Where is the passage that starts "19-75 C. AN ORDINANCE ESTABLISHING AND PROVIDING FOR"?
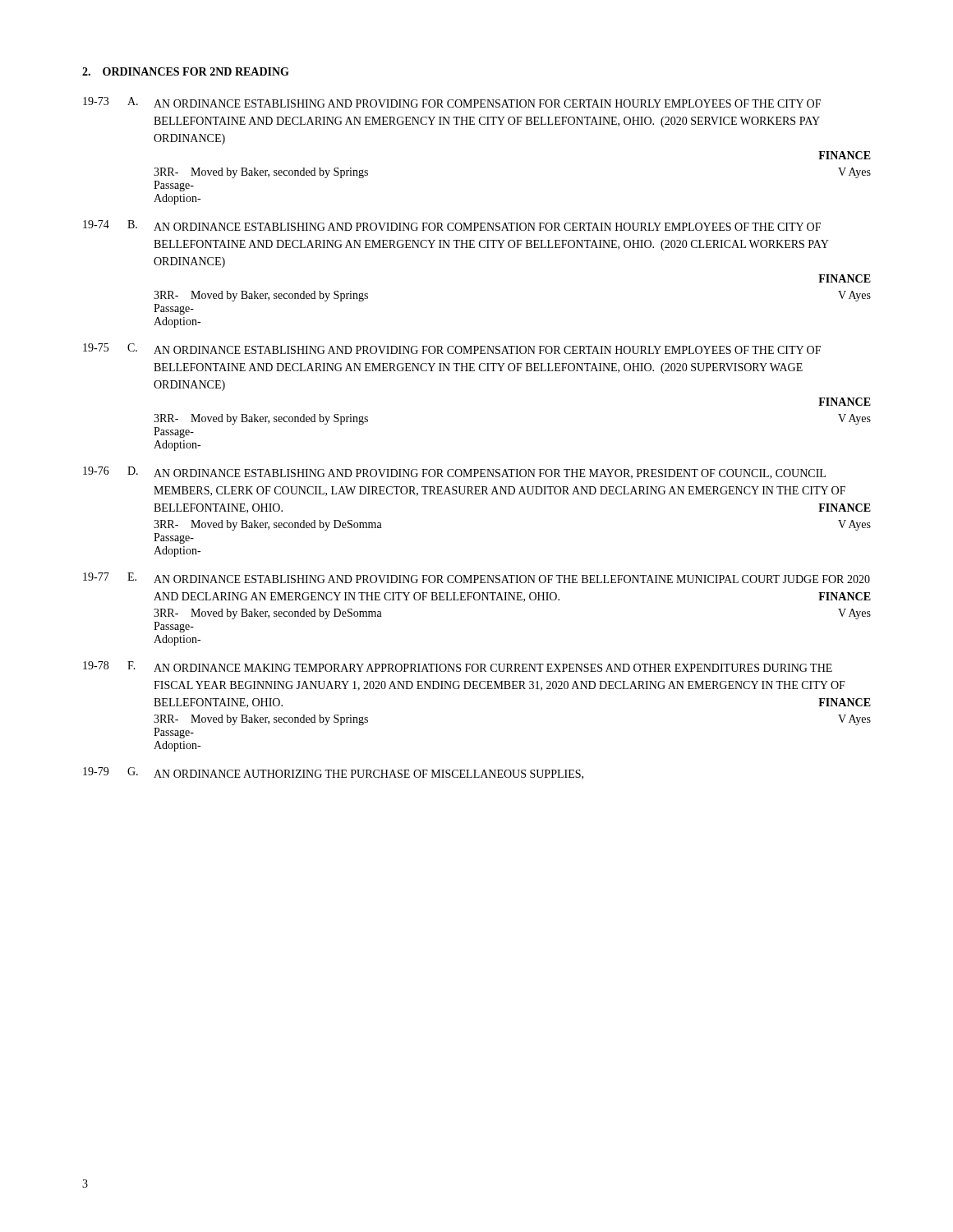953x1232 pixels. pyautogui.click(x=452, y=349)
